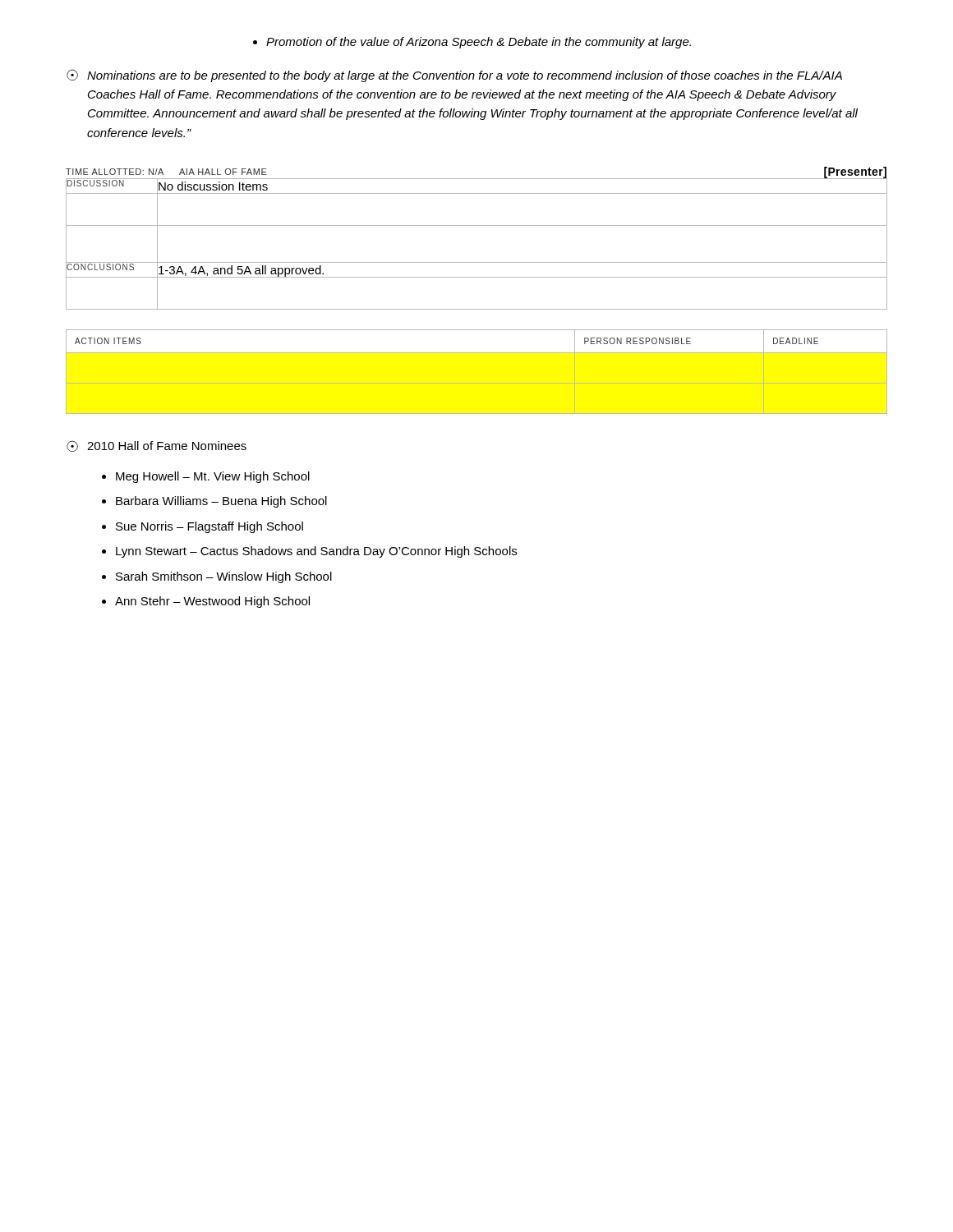Click on the table containing "ACTION ITEMS"
Screen dimensions: 1232x953
476,371
